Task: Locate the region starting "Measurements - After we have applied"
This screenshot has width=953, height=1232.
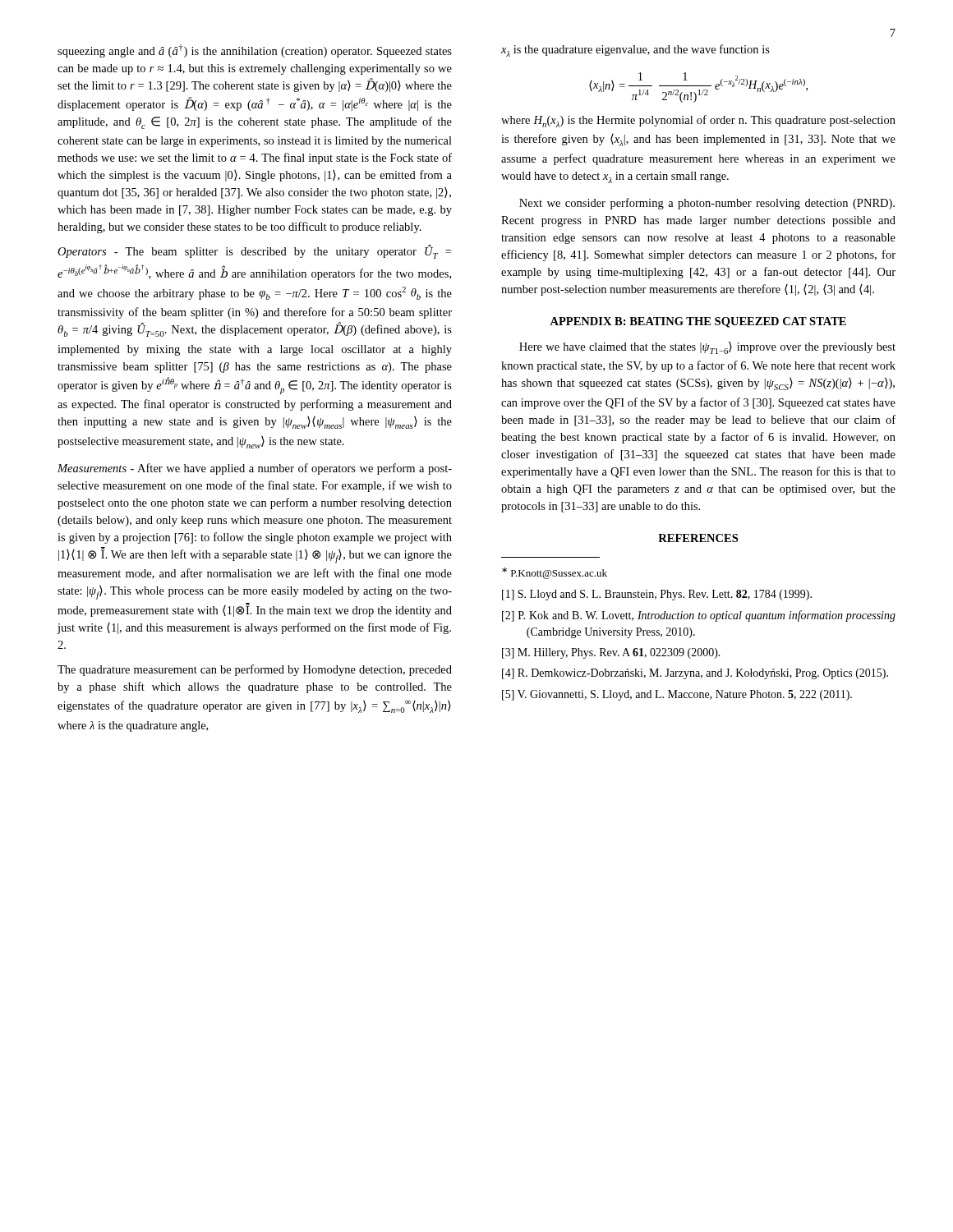Action: click(255, 557)
